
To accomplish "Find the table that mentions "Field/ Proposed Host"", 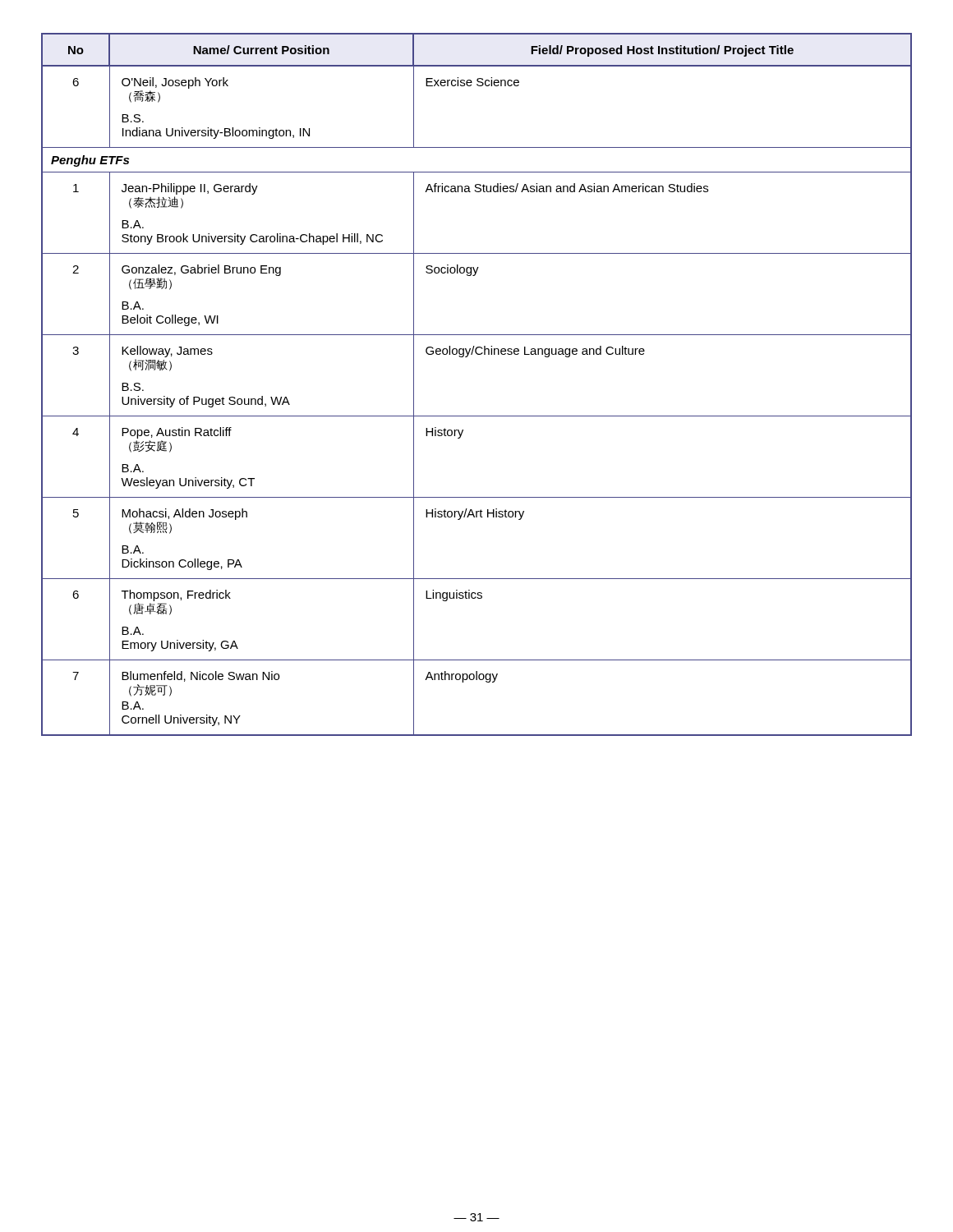I will [476, 384].
